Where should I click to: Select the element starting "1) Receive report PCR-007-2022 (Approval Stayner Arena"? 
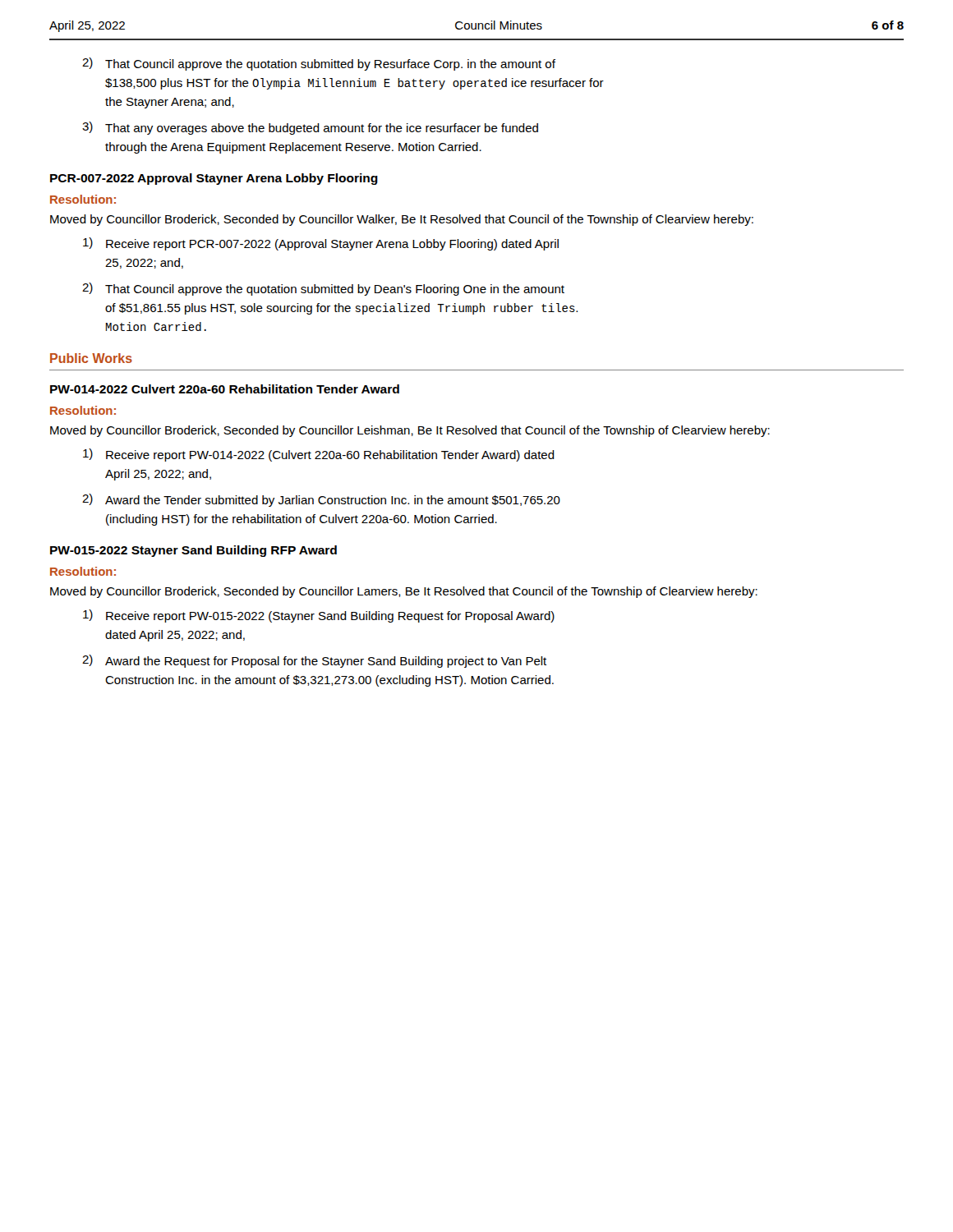(x=321, y=254)
